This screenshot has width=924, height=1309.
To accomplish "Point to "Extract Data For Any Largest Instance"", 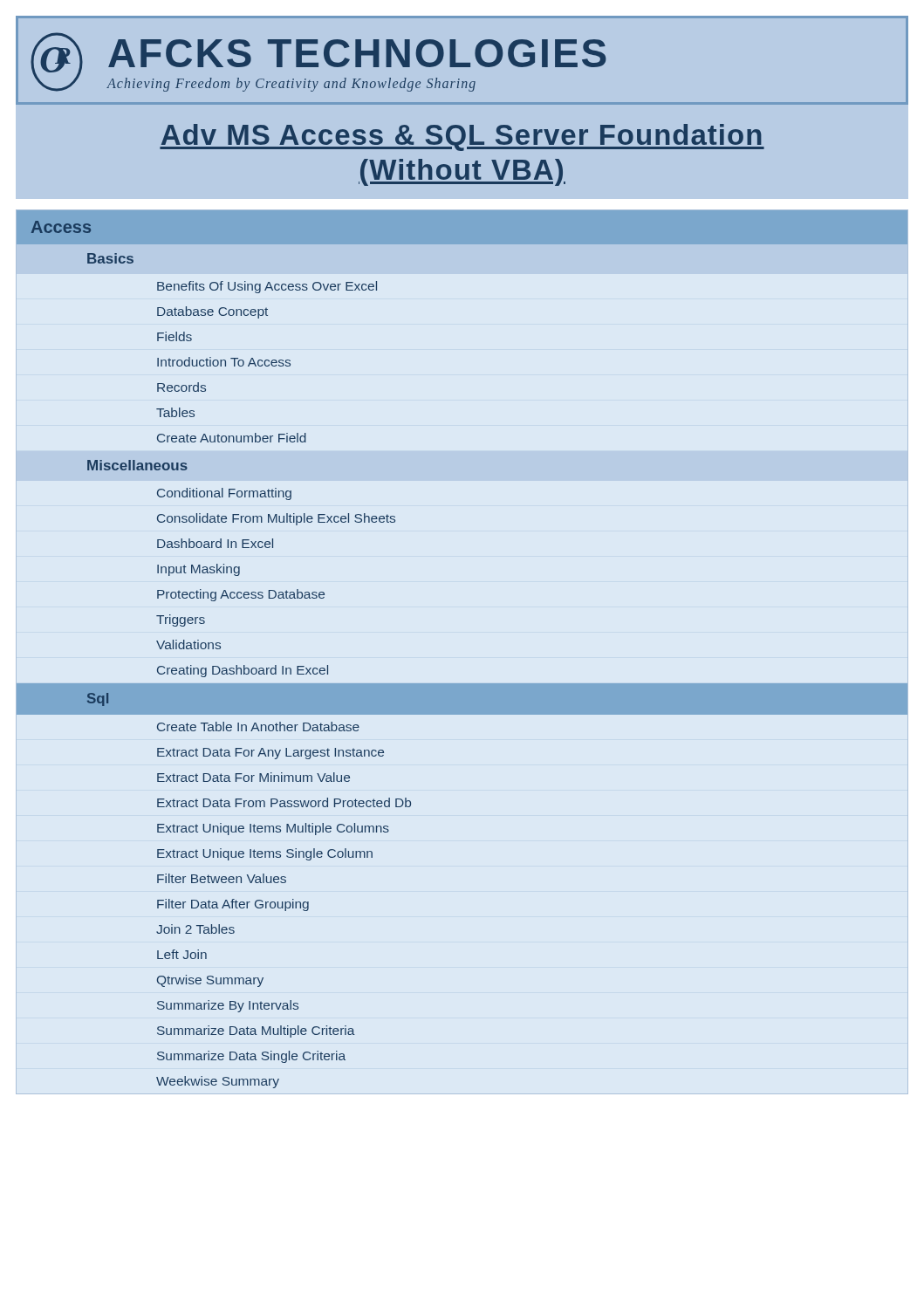I will [x=270, y=752].
